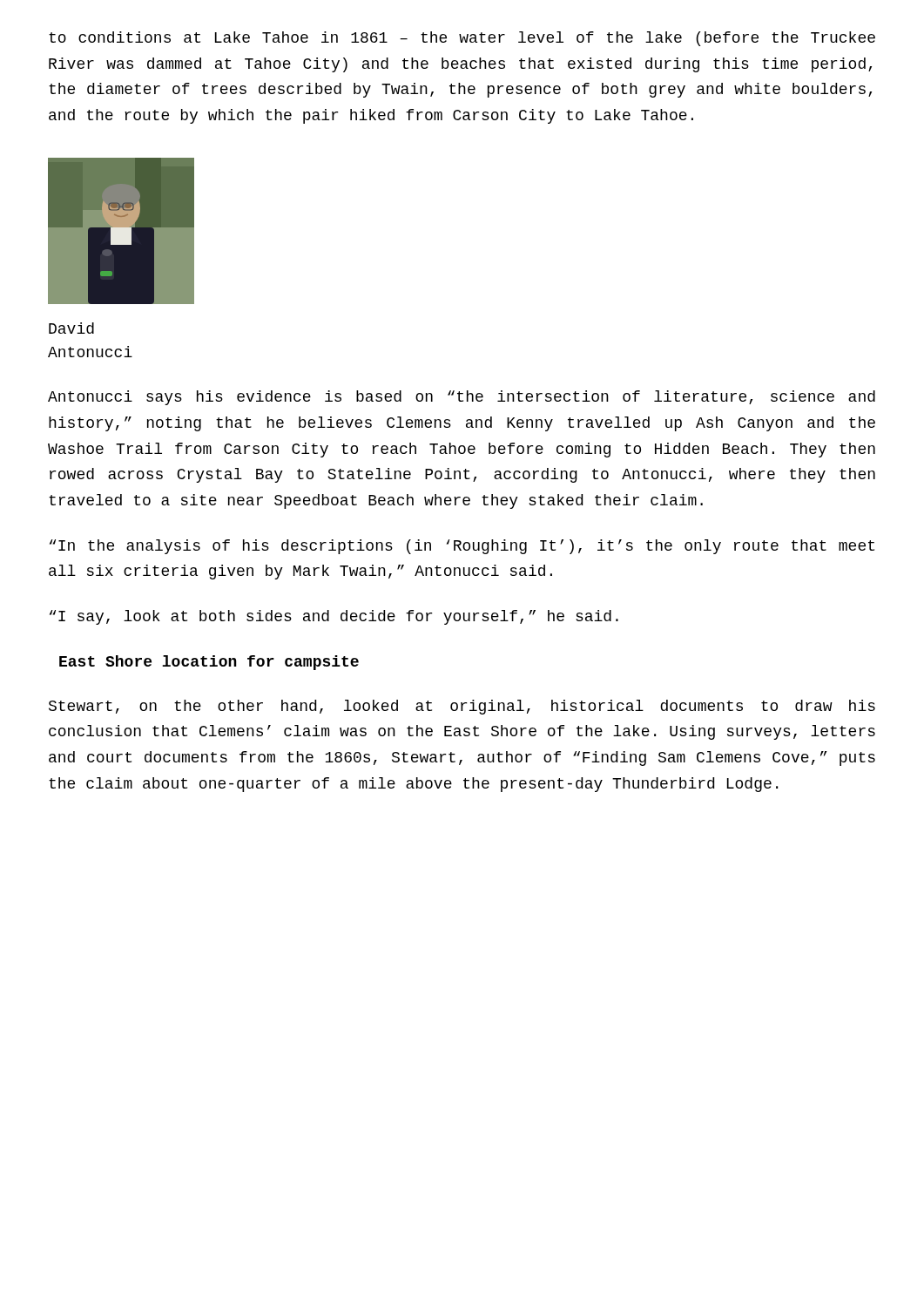
Task: Point to the block starting "Stewart, on the other hand,"
Action: tap(462, 745)
